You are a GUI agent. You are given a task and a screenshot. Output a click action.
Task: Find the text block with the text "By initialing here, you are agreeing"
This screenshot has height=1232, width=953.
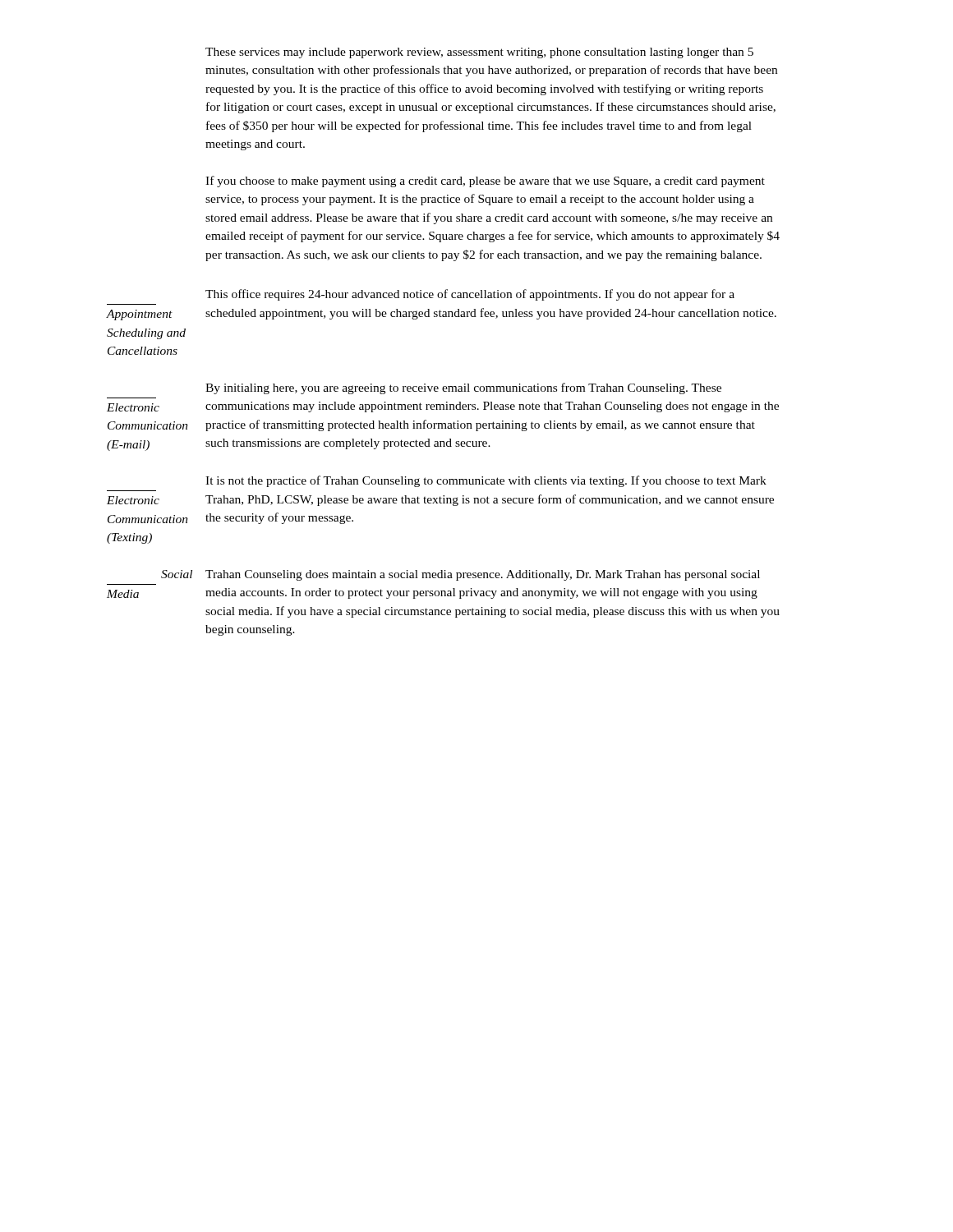(x=493, y=415)
